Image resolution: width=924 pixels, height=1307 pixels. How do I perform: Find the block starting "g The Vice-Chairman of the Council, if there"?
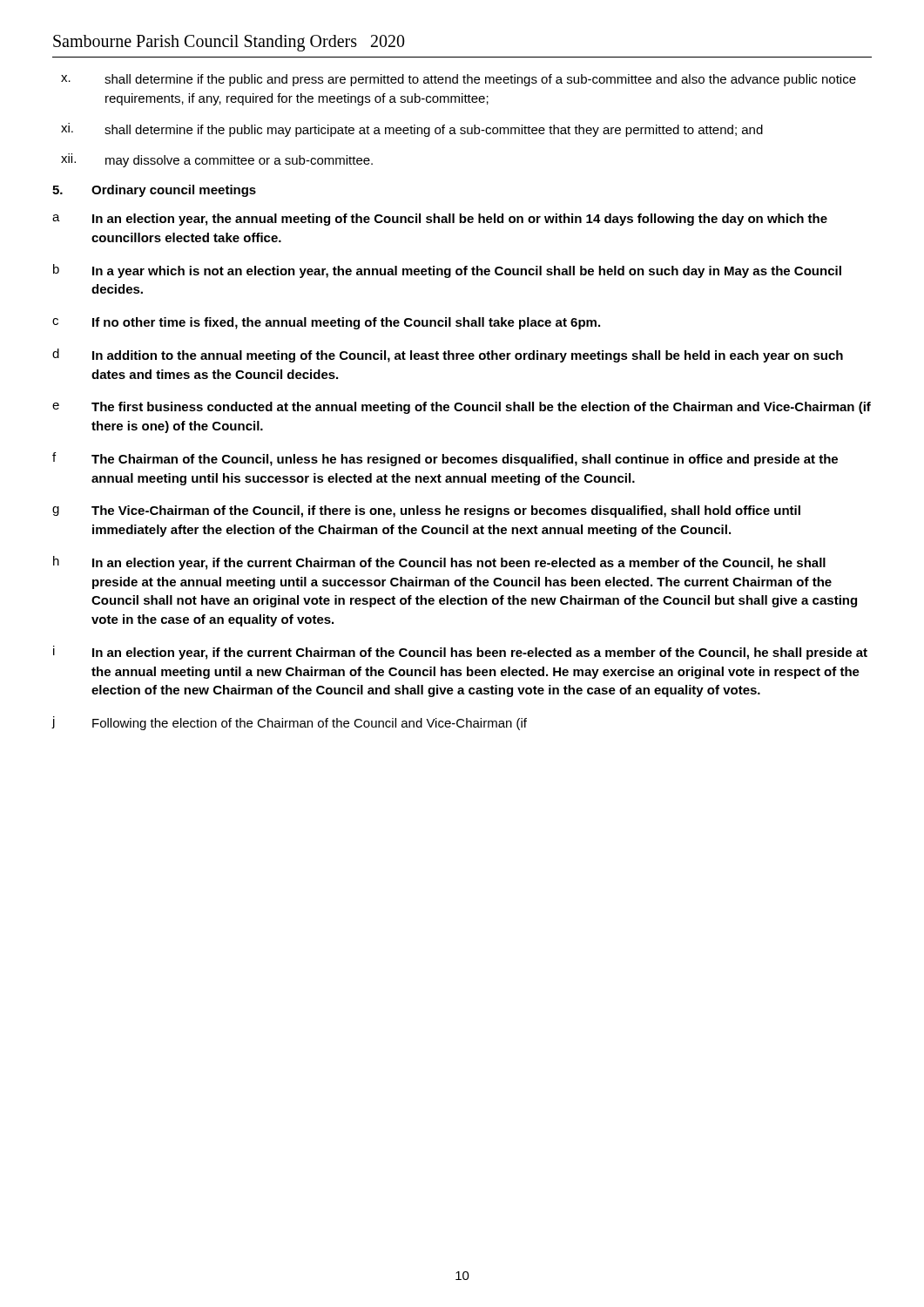tap(462, 520)
